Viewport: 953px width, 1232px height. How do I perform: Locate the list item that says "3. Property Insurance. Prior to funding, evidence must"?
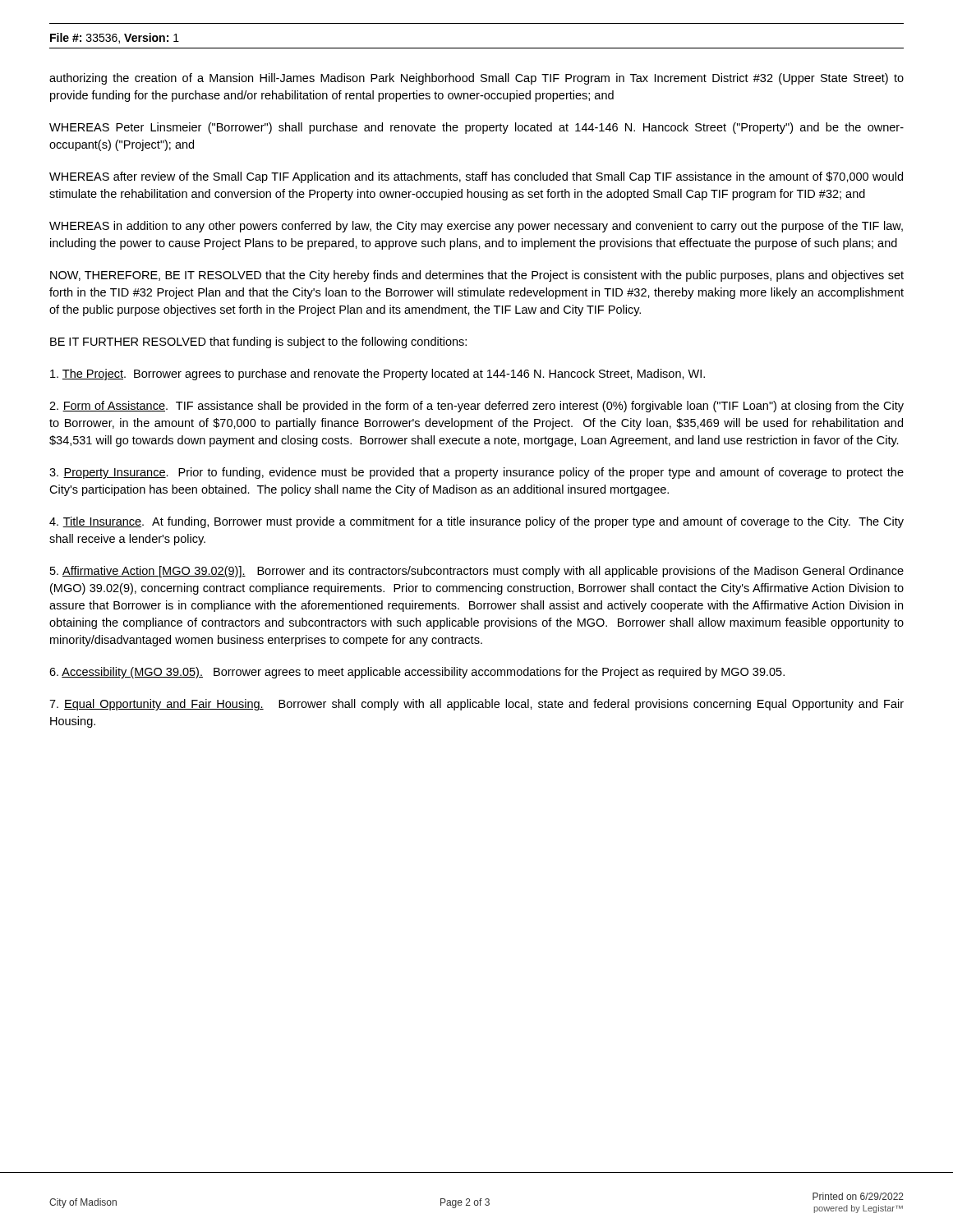coord(476,481)
